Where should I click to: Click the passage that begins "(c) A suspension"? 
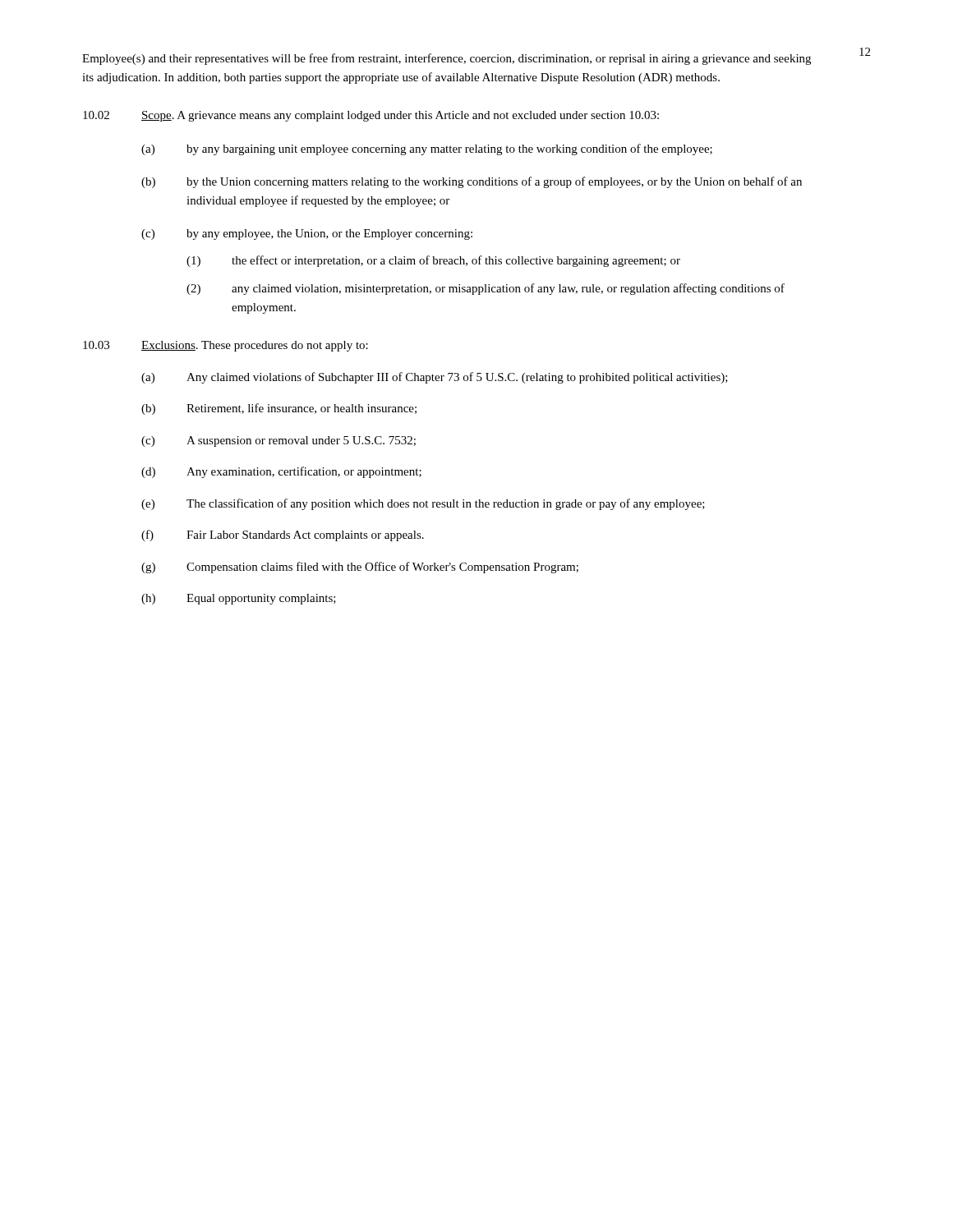279,441
